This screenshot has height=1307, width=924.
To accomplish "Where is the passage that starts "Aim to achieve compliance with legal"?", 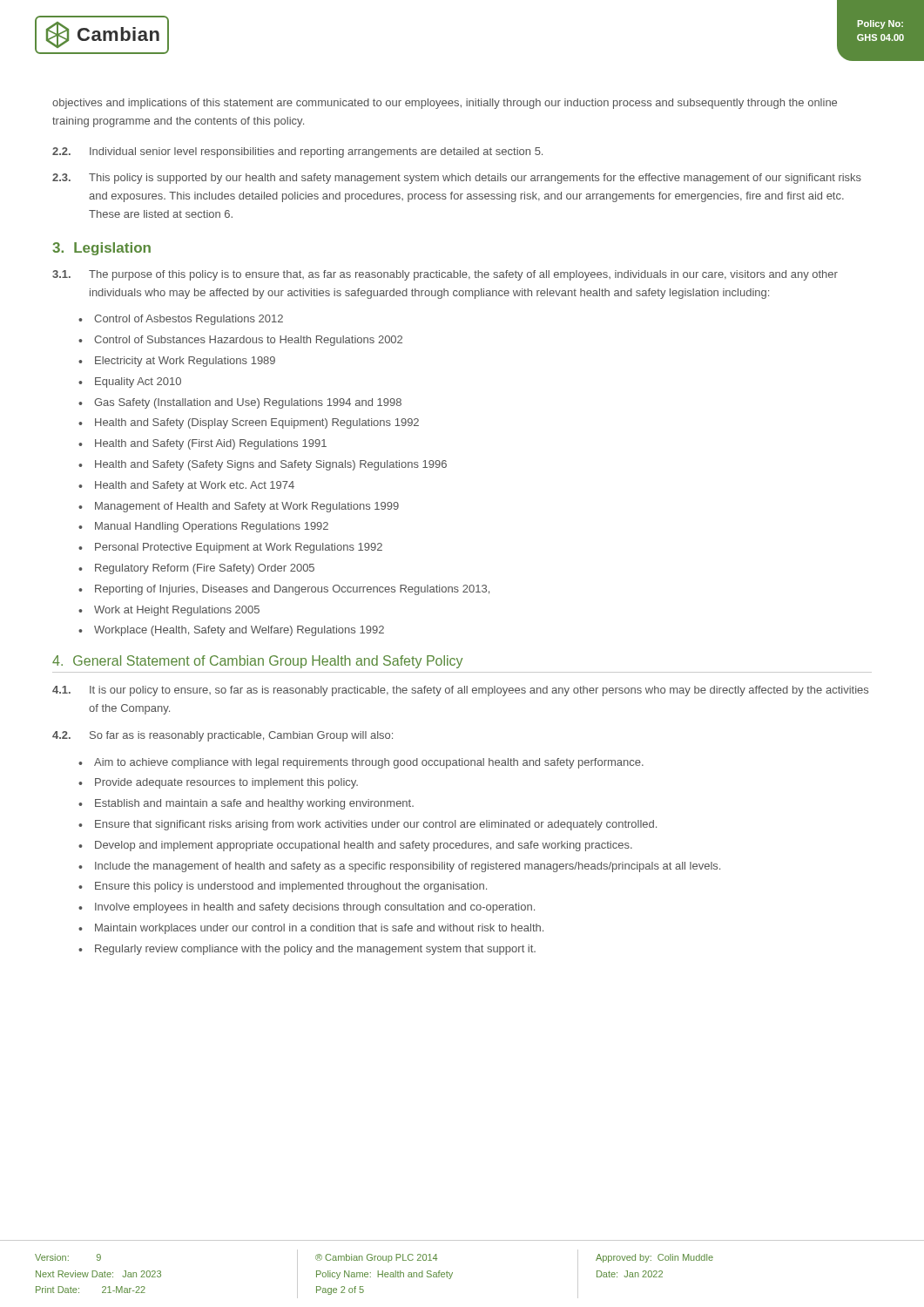I will (x=369, y=762).
